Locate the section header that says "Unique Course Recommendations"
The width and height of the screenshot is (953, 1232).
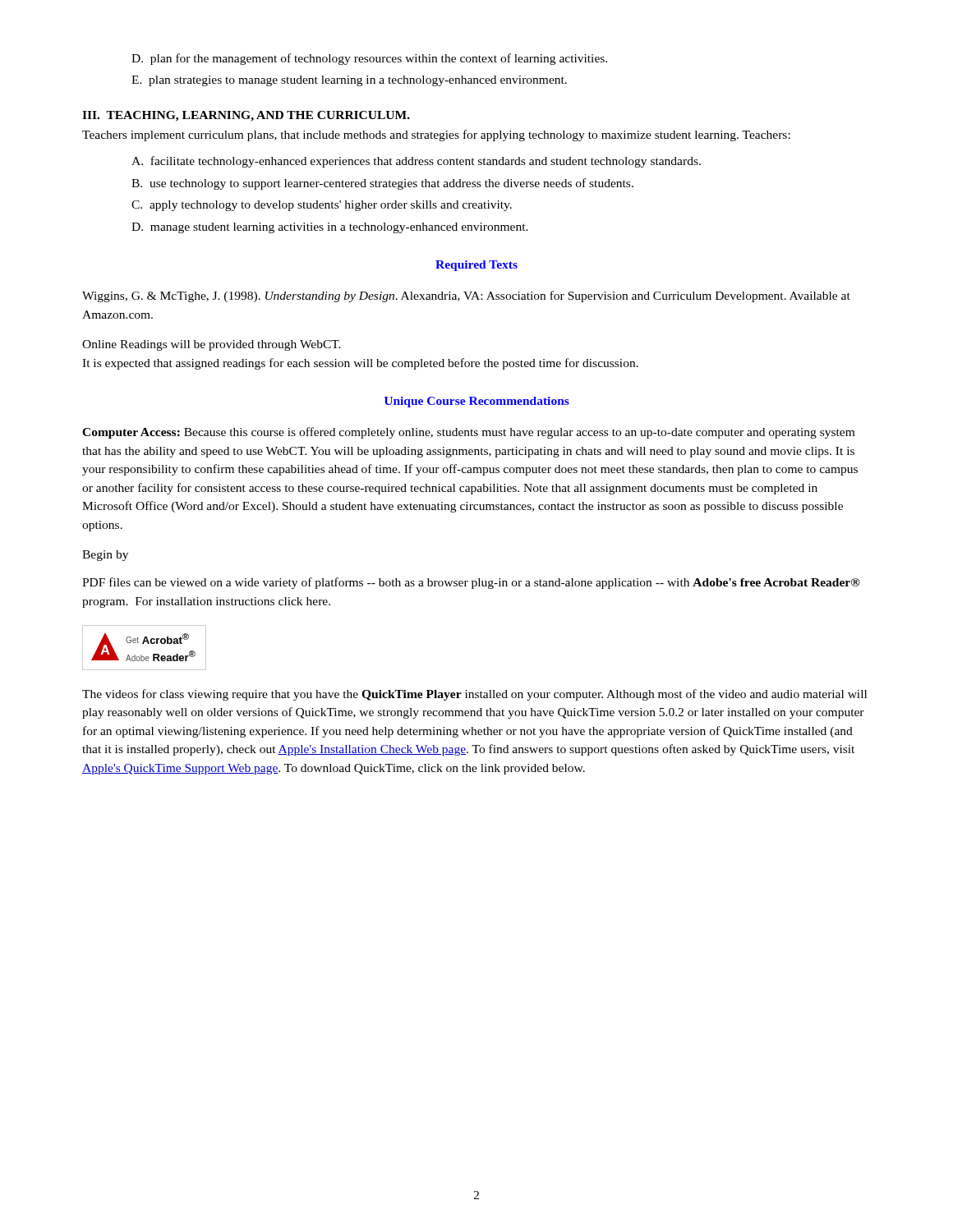pyautogui.click(x=476, y=401)
